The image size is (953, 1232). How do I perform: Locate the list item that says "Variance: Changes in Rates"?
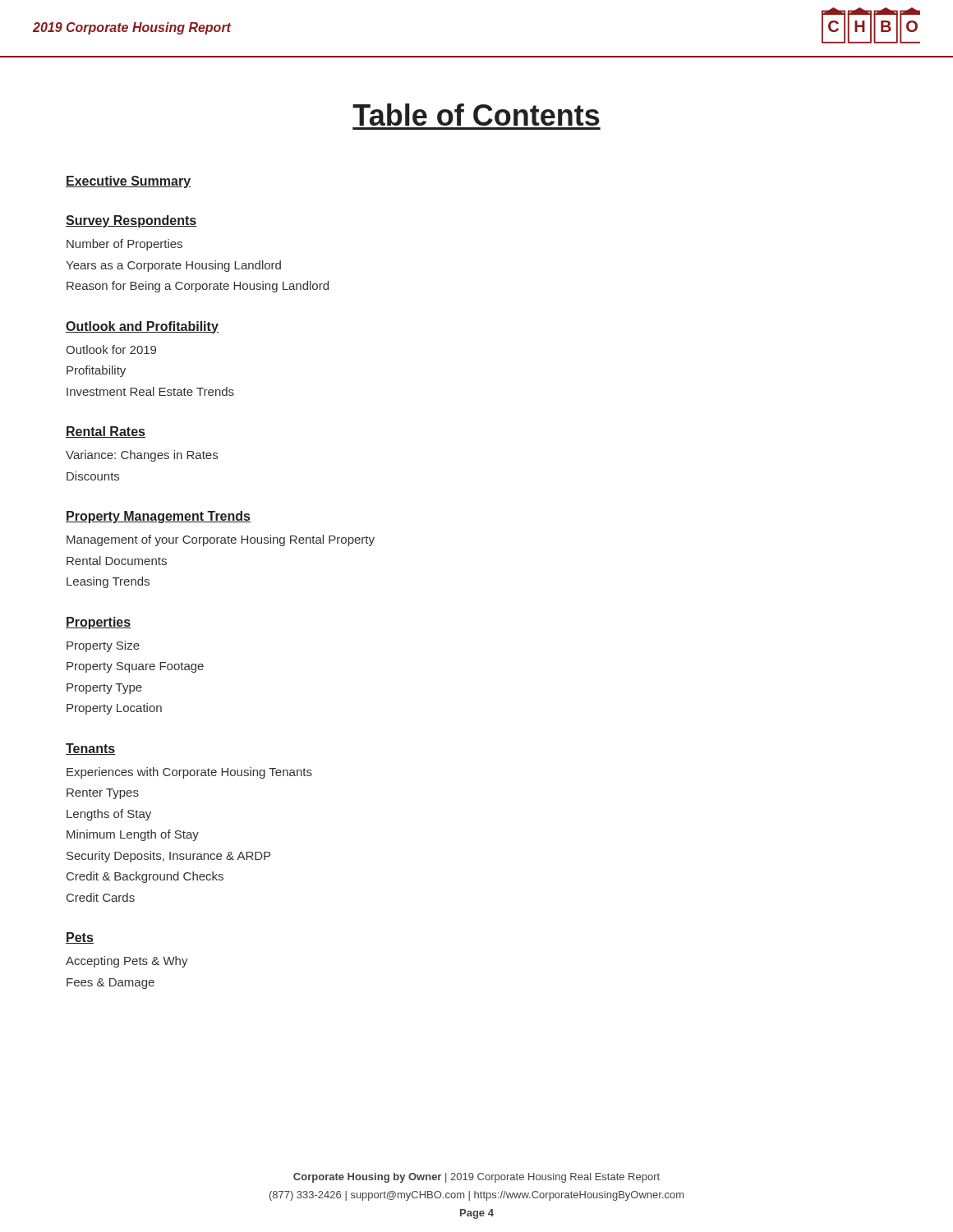click(x=142, y=455)
